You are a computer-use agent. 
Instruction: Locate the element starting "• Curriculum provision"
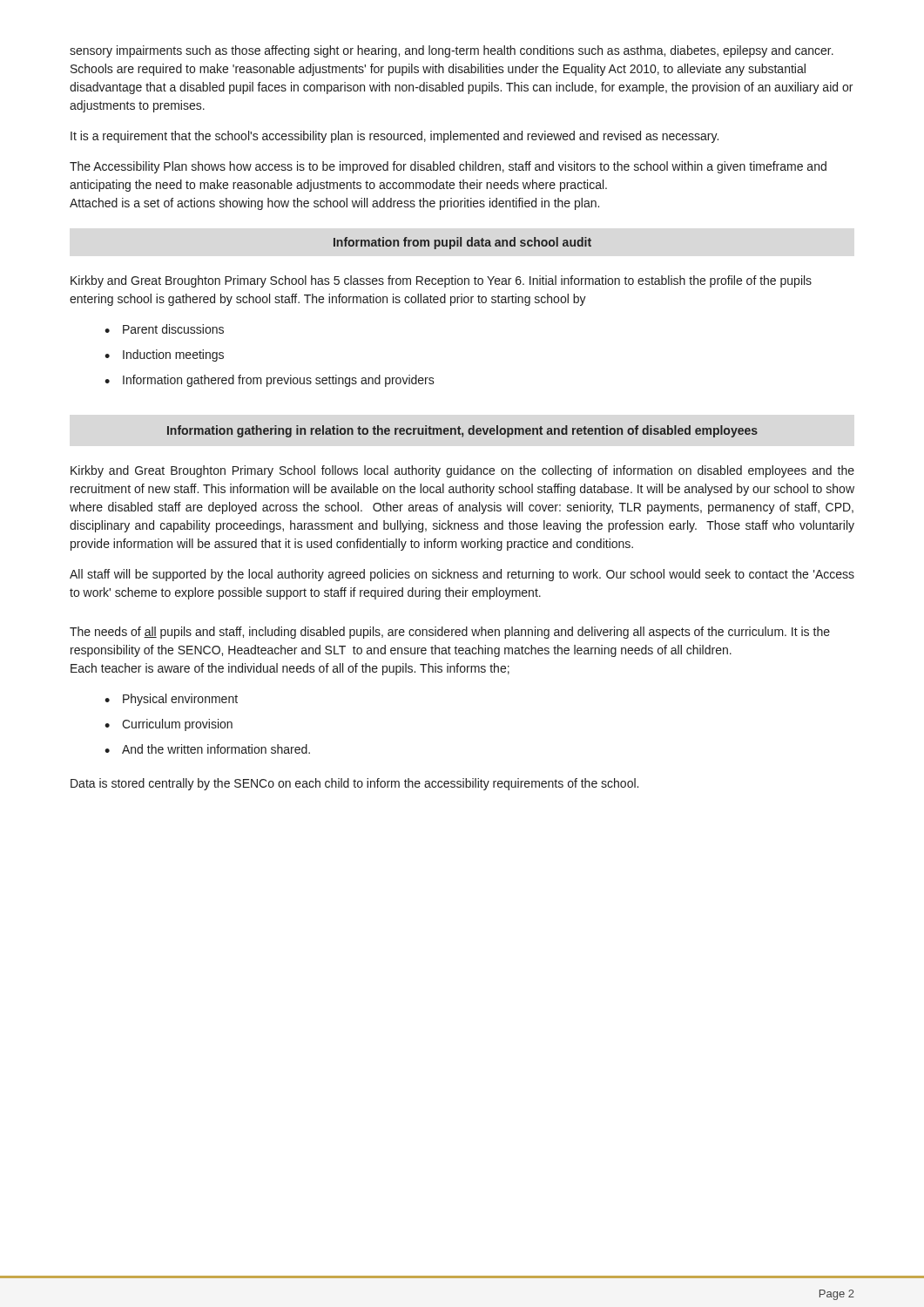pyautogui.click(x=169, y=726)
